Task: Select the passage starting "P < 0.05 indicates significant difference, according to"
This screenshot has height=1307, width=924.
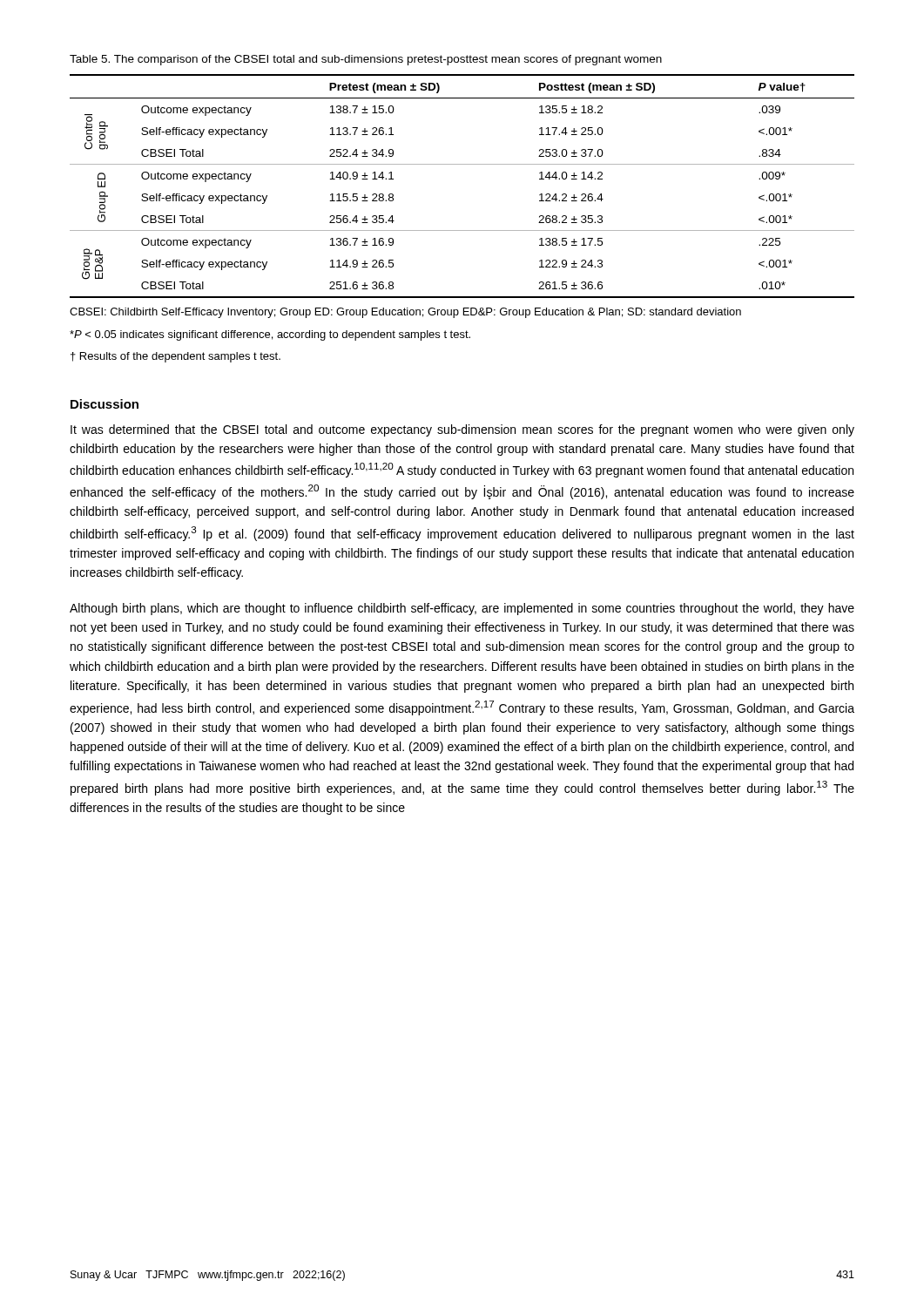Action: tap(271, 334)
